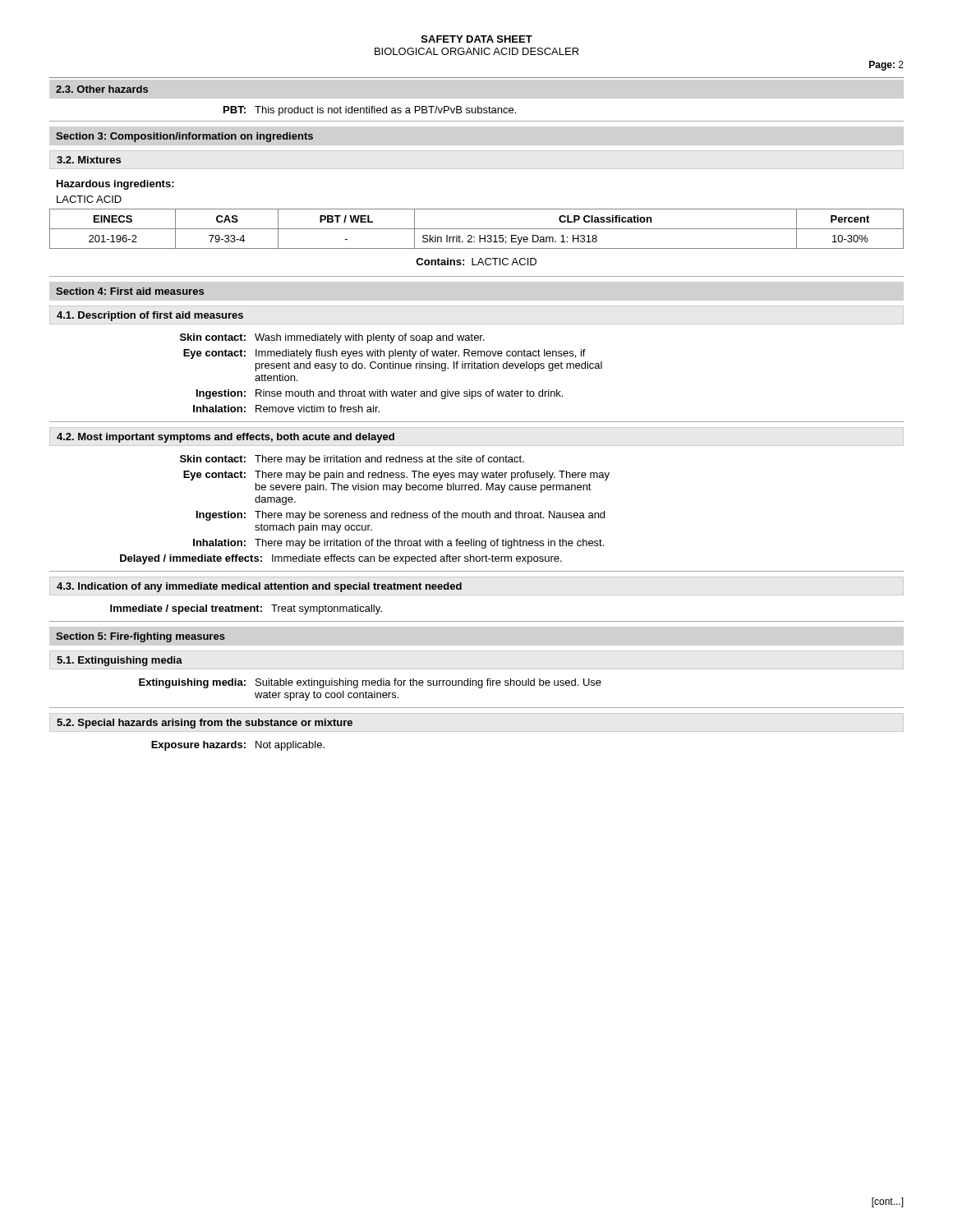
Task: Click on the text starting "Skin contact: Wash"
Action: (x=476, y=337)
